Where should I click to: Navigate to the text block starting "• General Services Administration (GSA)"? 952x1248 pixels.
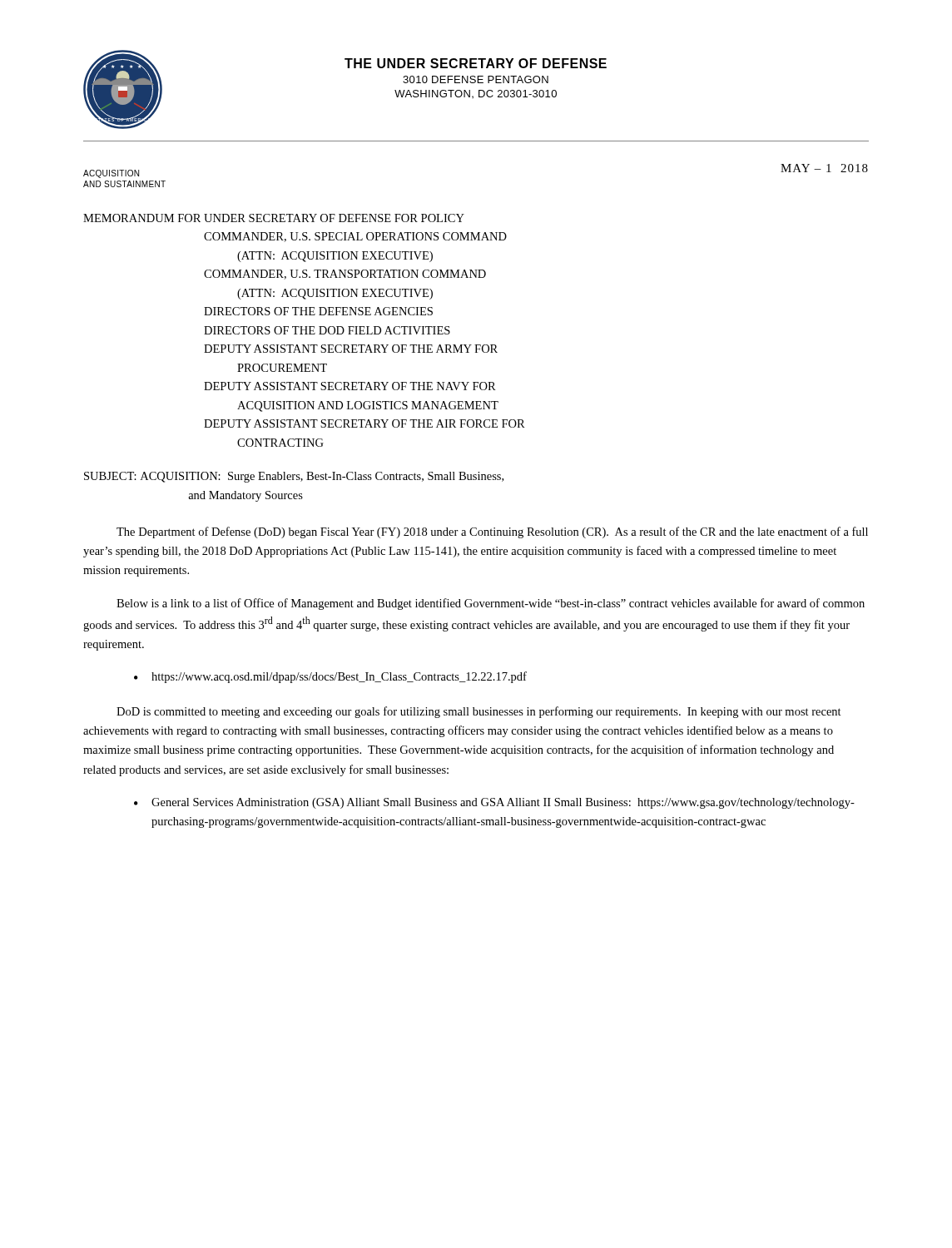coord(501,812)
